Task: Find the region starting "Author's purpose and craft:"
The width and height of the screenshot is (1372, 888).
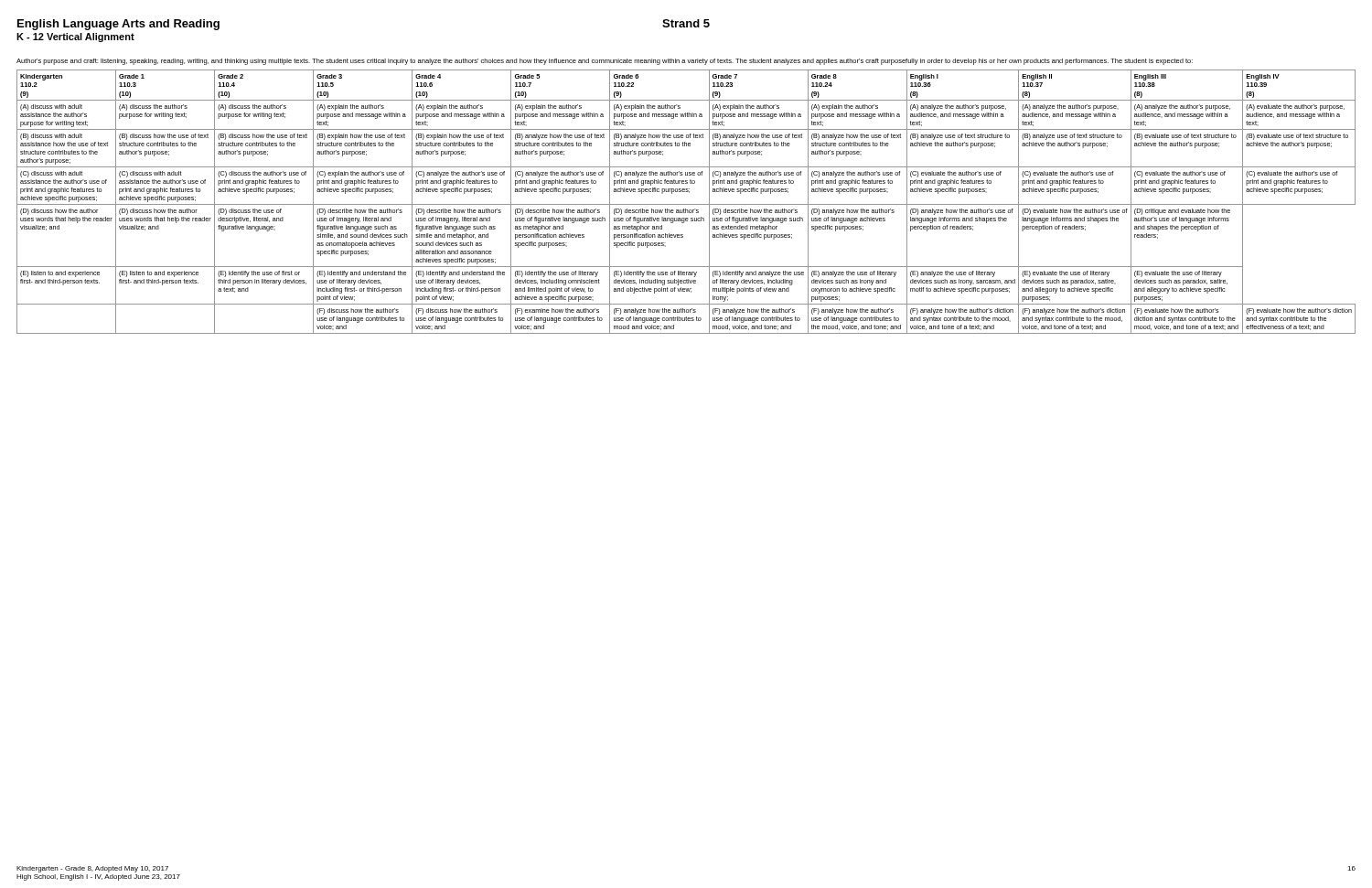Action: tap(605, 61)
